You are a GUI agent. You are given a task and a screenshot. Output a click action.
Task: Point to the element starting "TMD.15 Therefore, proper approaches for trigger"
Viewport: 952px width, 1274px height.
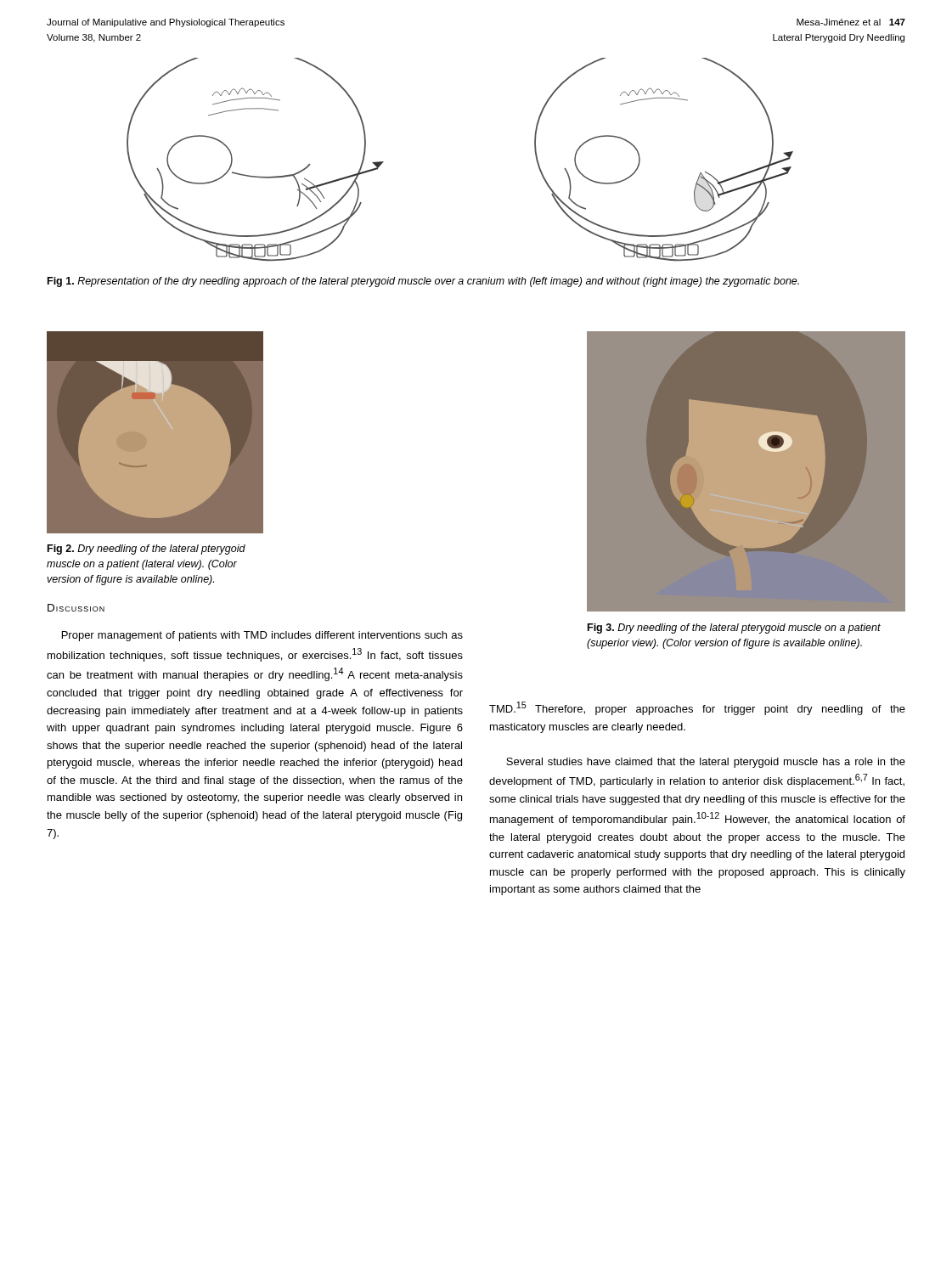click(697, 798)
